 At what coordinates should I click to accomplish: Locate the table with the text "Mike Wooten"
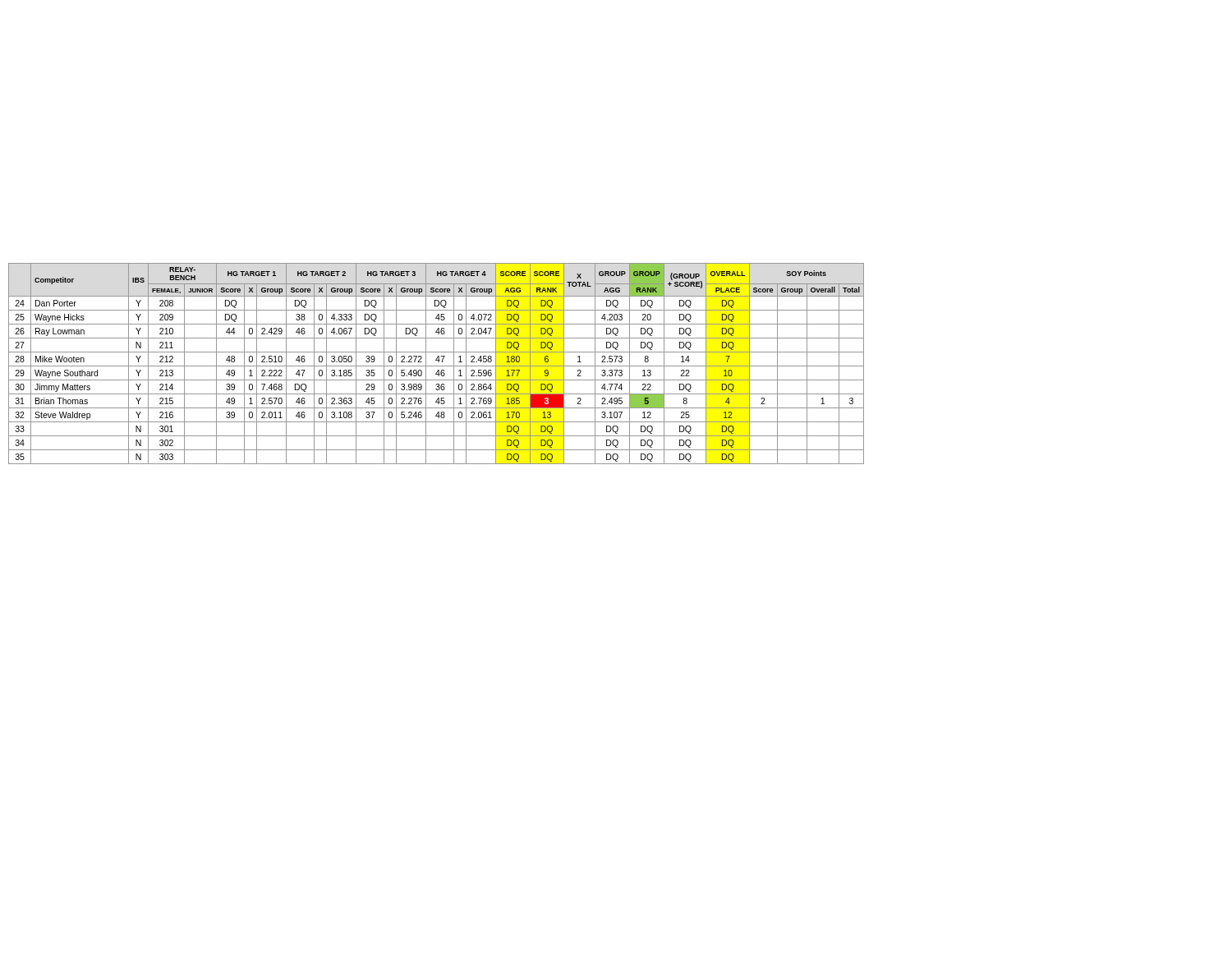click(436, 364)
